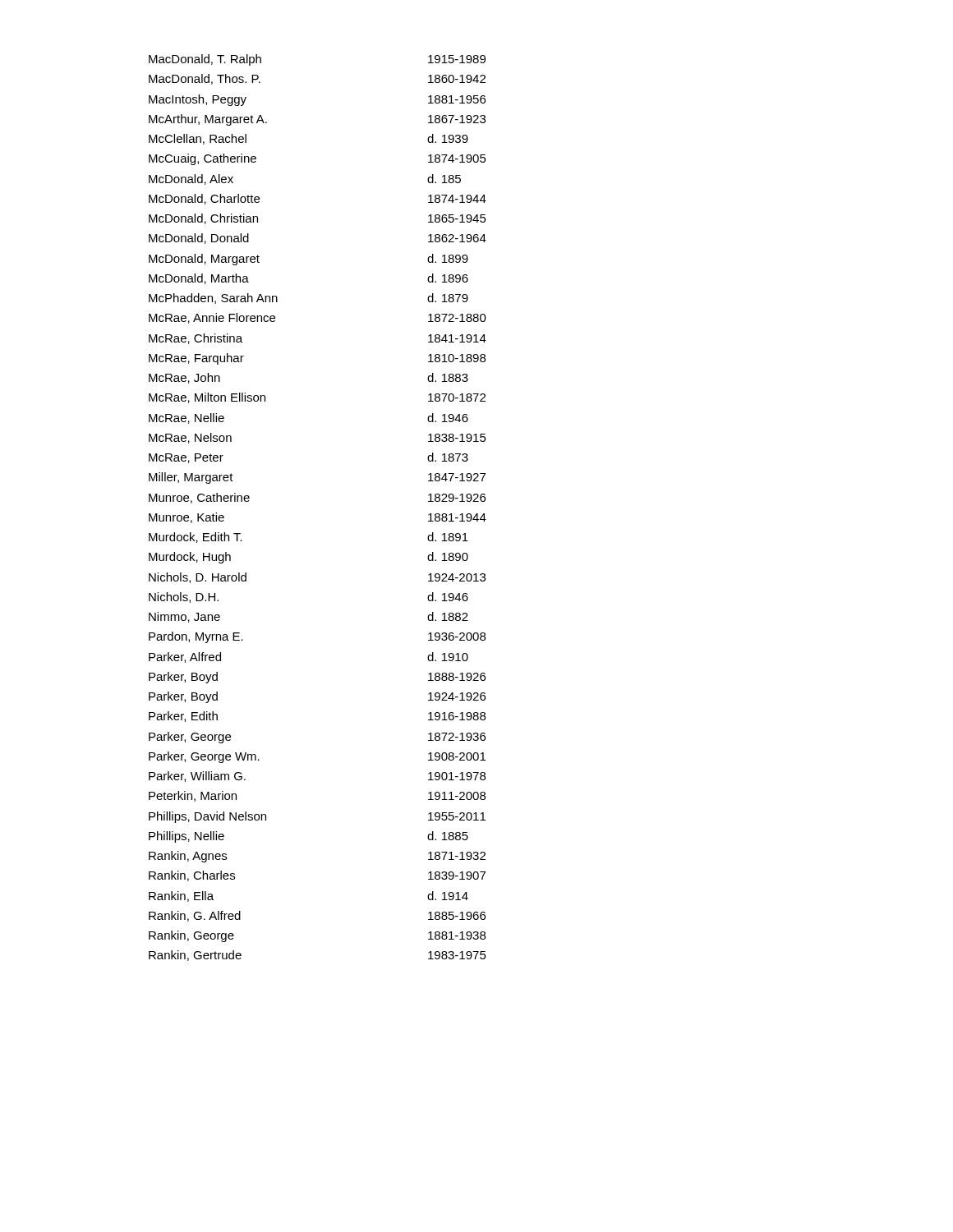Find the block starting "McRae, Nellied. 1946"
Image resolution: width=953 pixels, height=1232 pixels.
184,418
